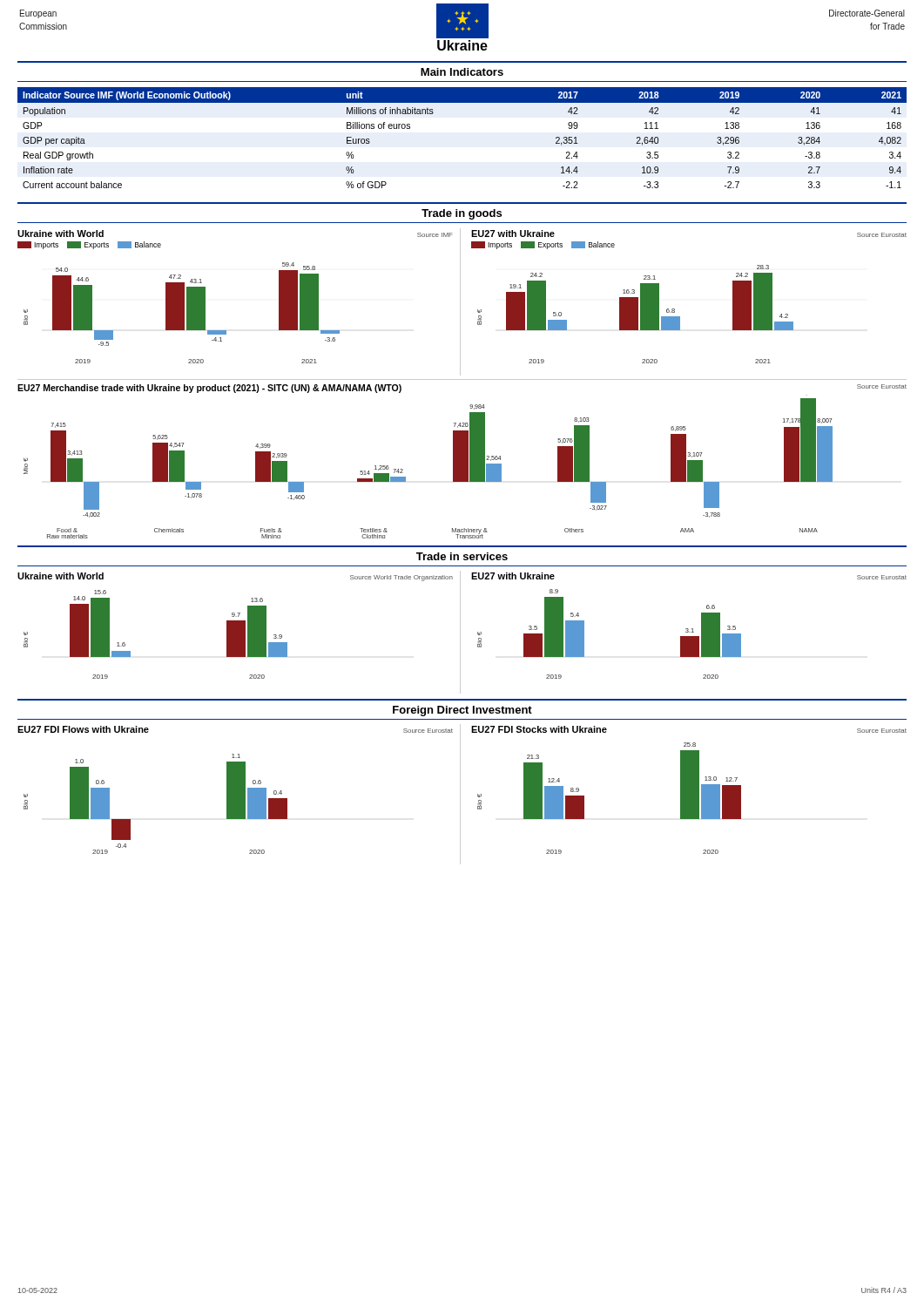
Task: Locate a caption
Action: (x=210, y=388)
